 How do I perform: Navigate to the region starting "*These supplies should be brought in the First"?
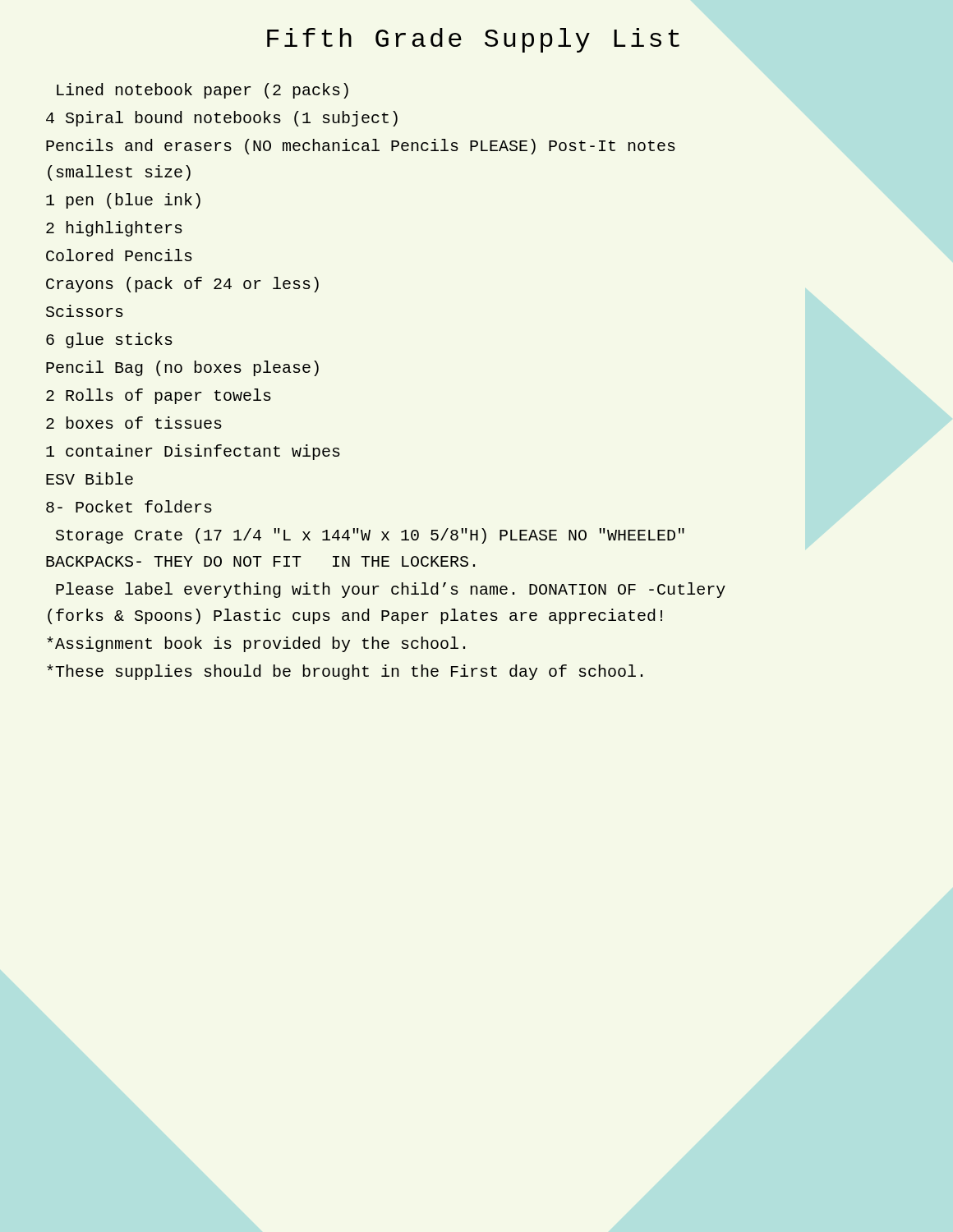pyautogui.click(x=346, y=672)
